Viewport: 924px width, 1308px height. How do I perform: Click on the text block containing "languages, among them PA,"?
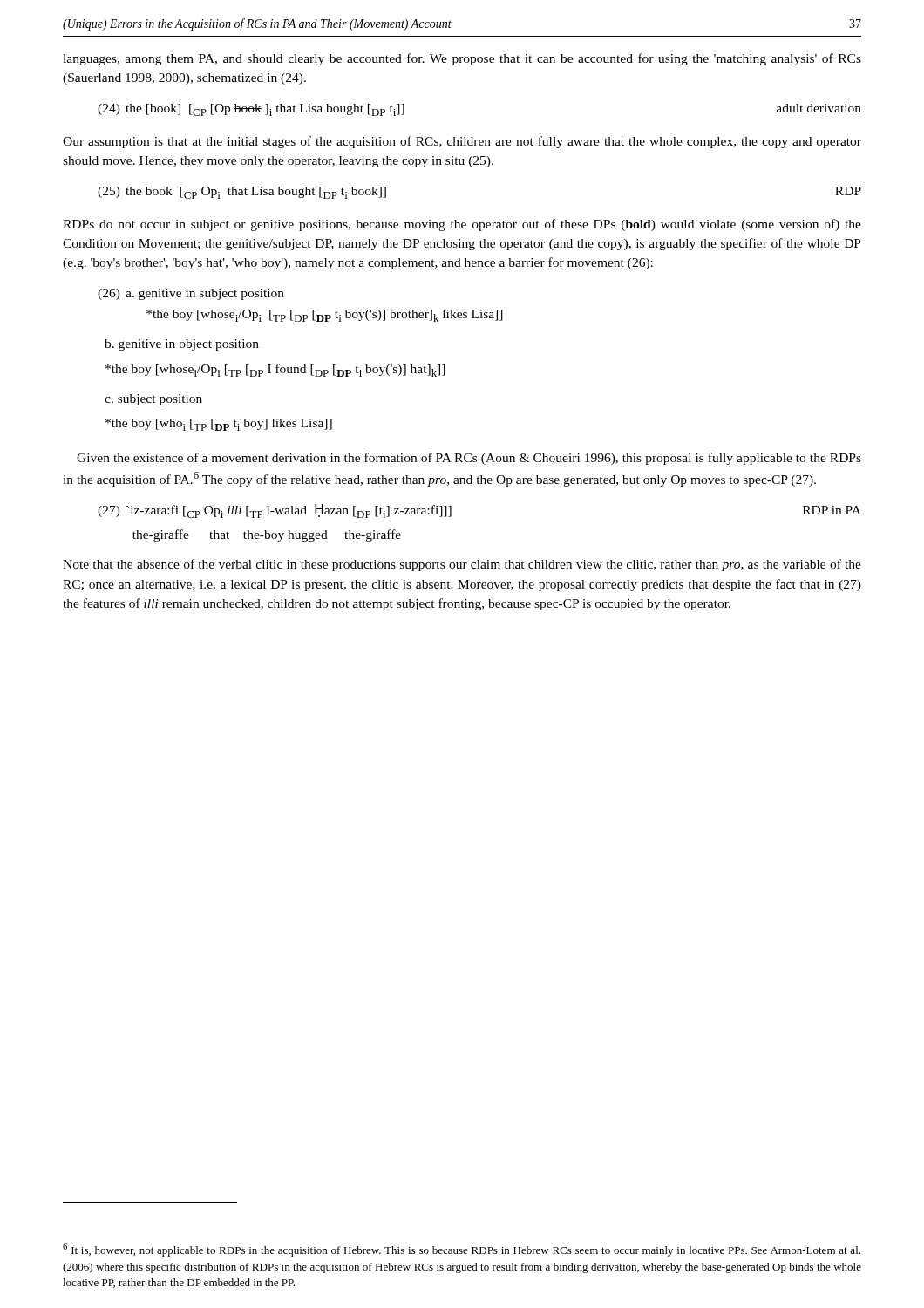[x=462, y=68]
